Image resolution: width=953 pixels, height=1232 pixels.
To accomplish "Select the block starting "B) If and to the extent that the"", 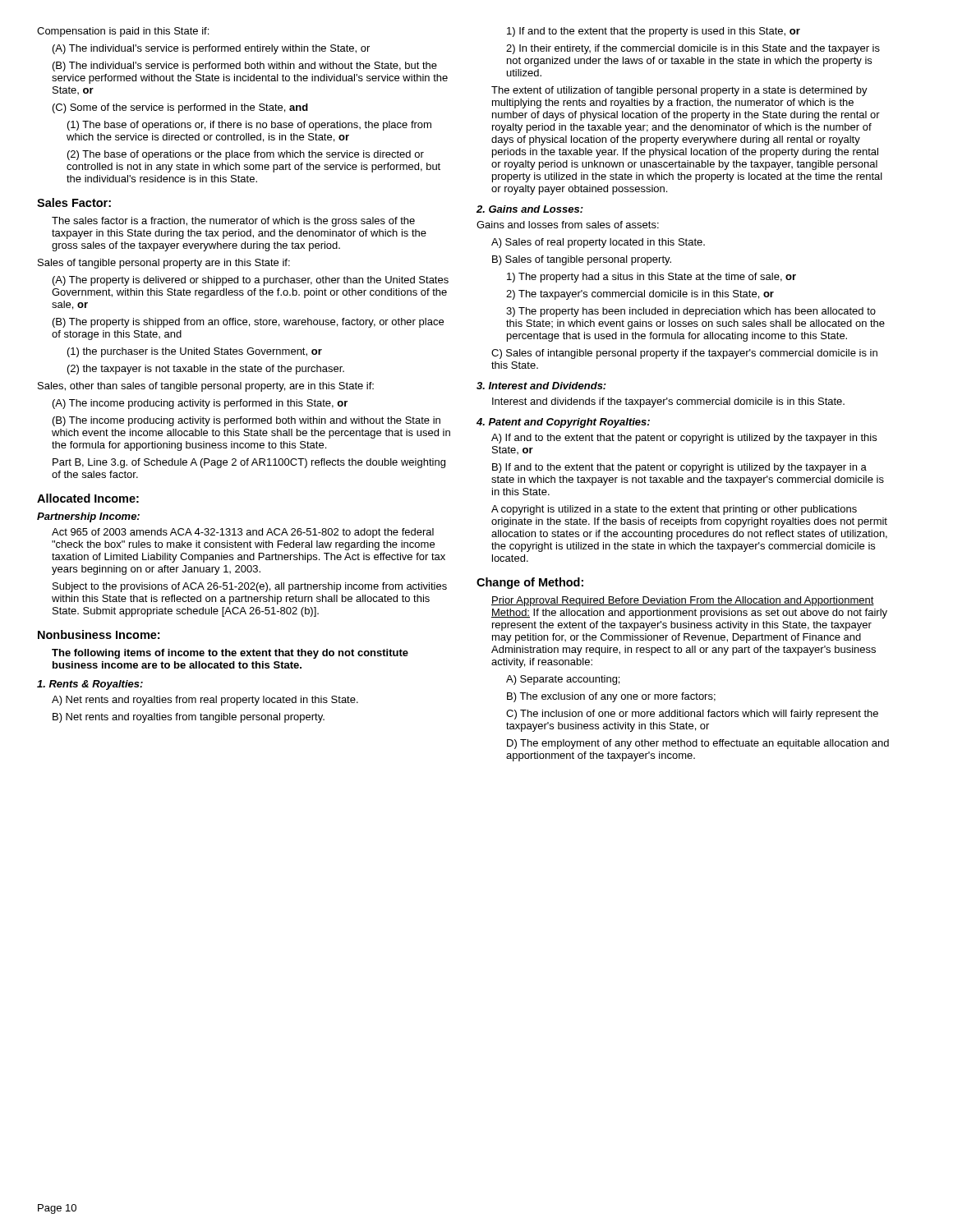I will coord(688,479).
